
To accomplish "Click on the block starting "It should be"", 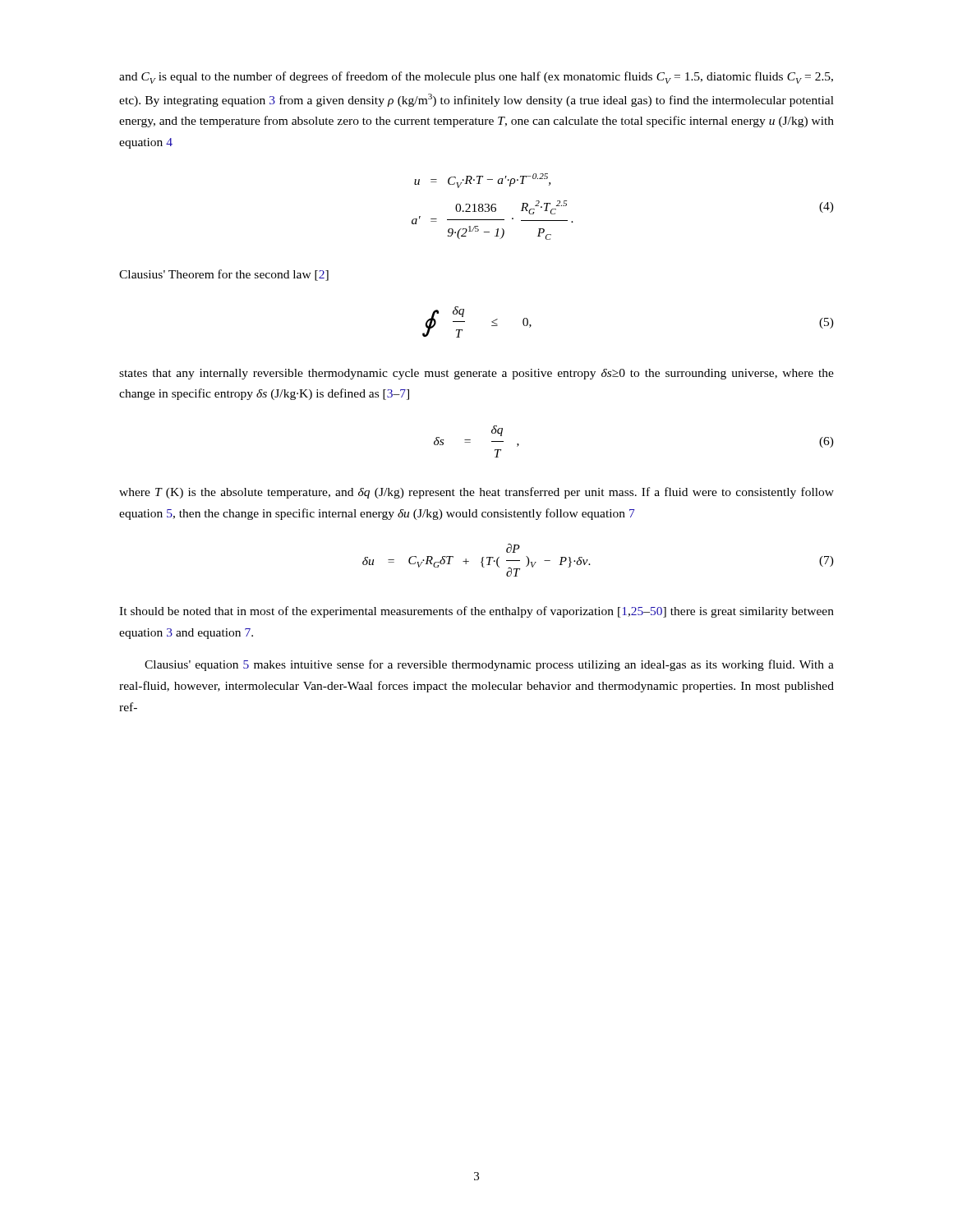I will [x=476, y=622].
